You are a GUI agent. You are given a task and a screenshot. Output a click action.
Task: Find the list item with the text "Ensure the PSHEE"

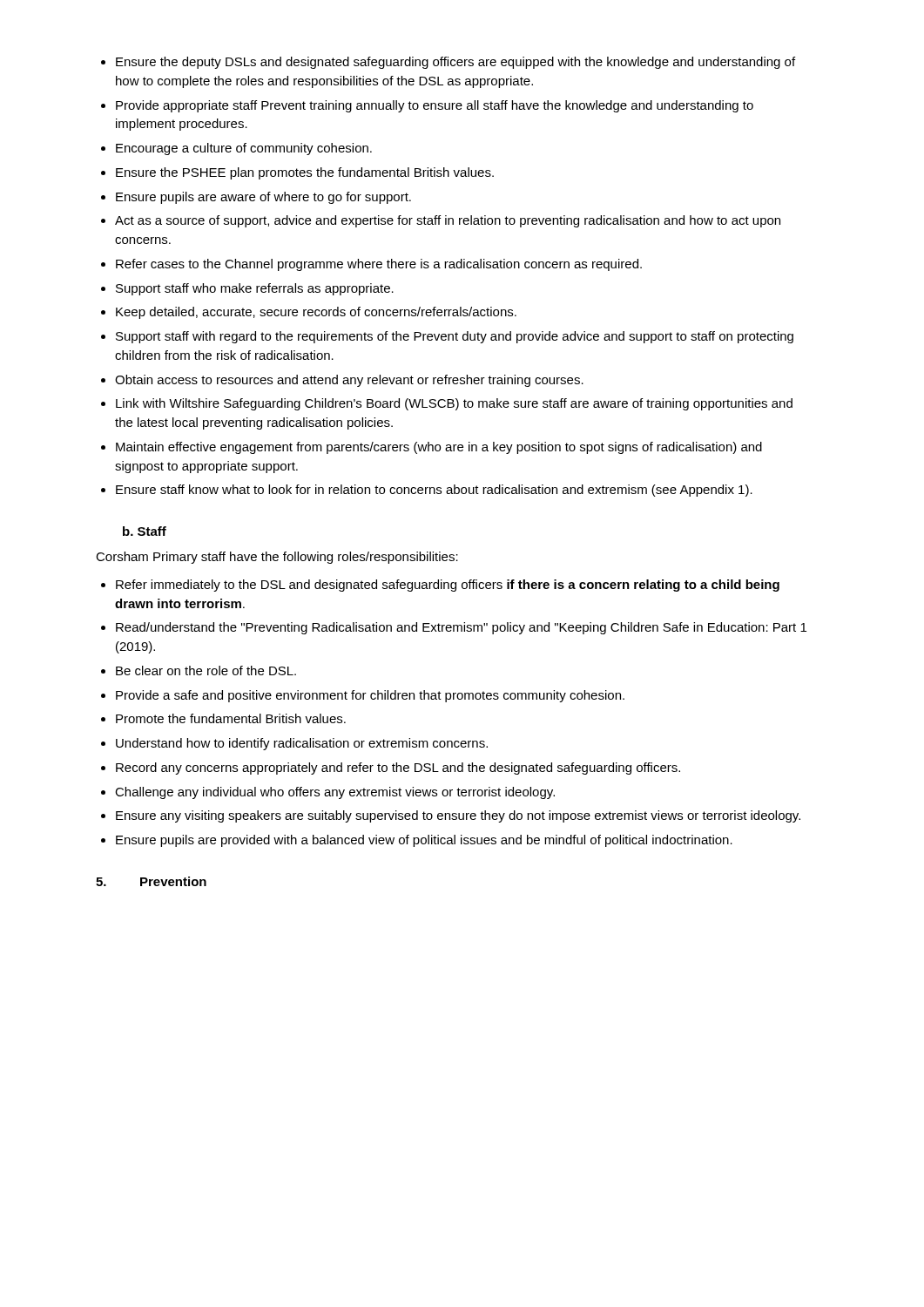click(463, 172)
